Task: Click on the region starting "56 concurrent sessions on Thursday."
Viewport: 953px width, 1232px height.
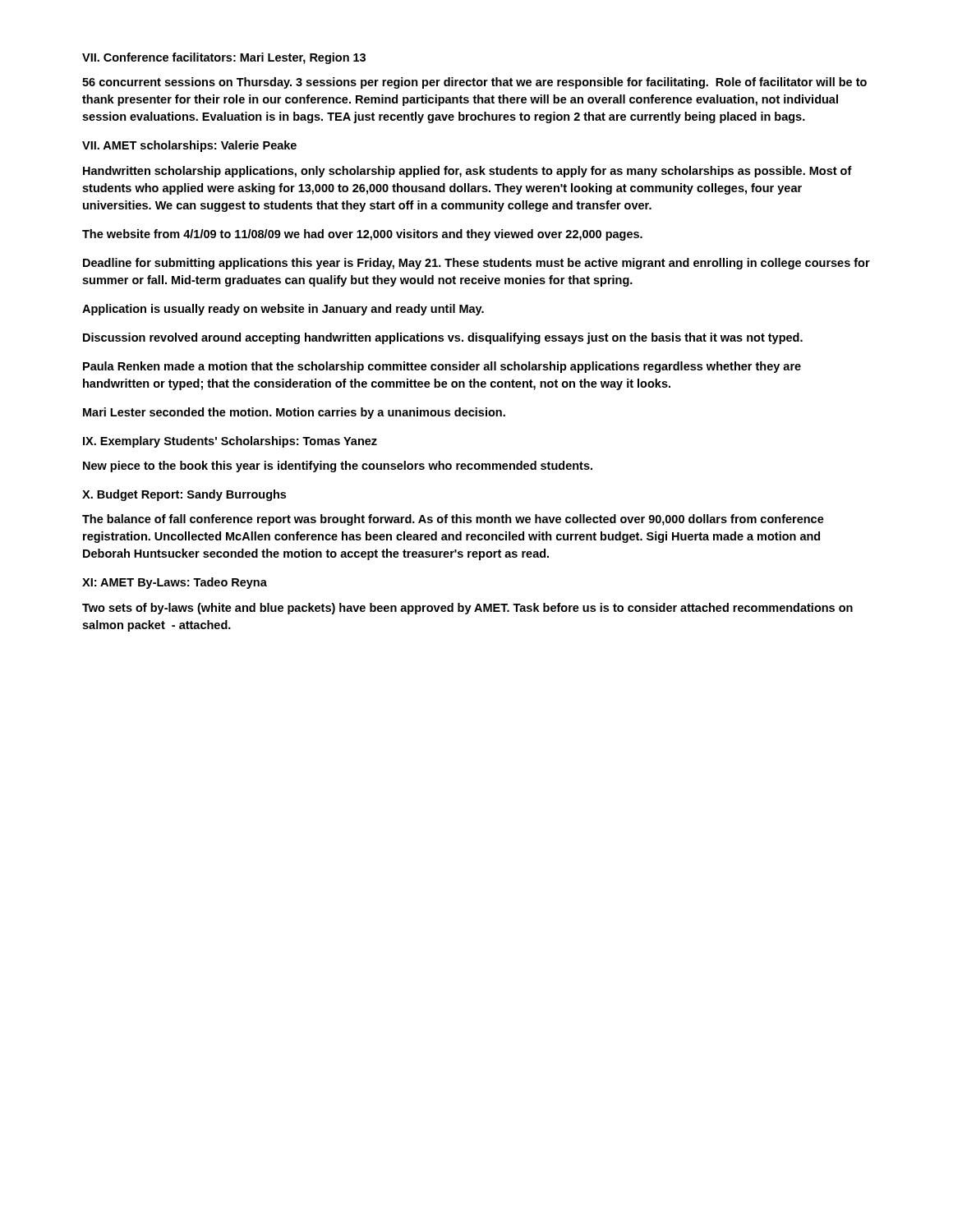Action: (x=475, y=100)
